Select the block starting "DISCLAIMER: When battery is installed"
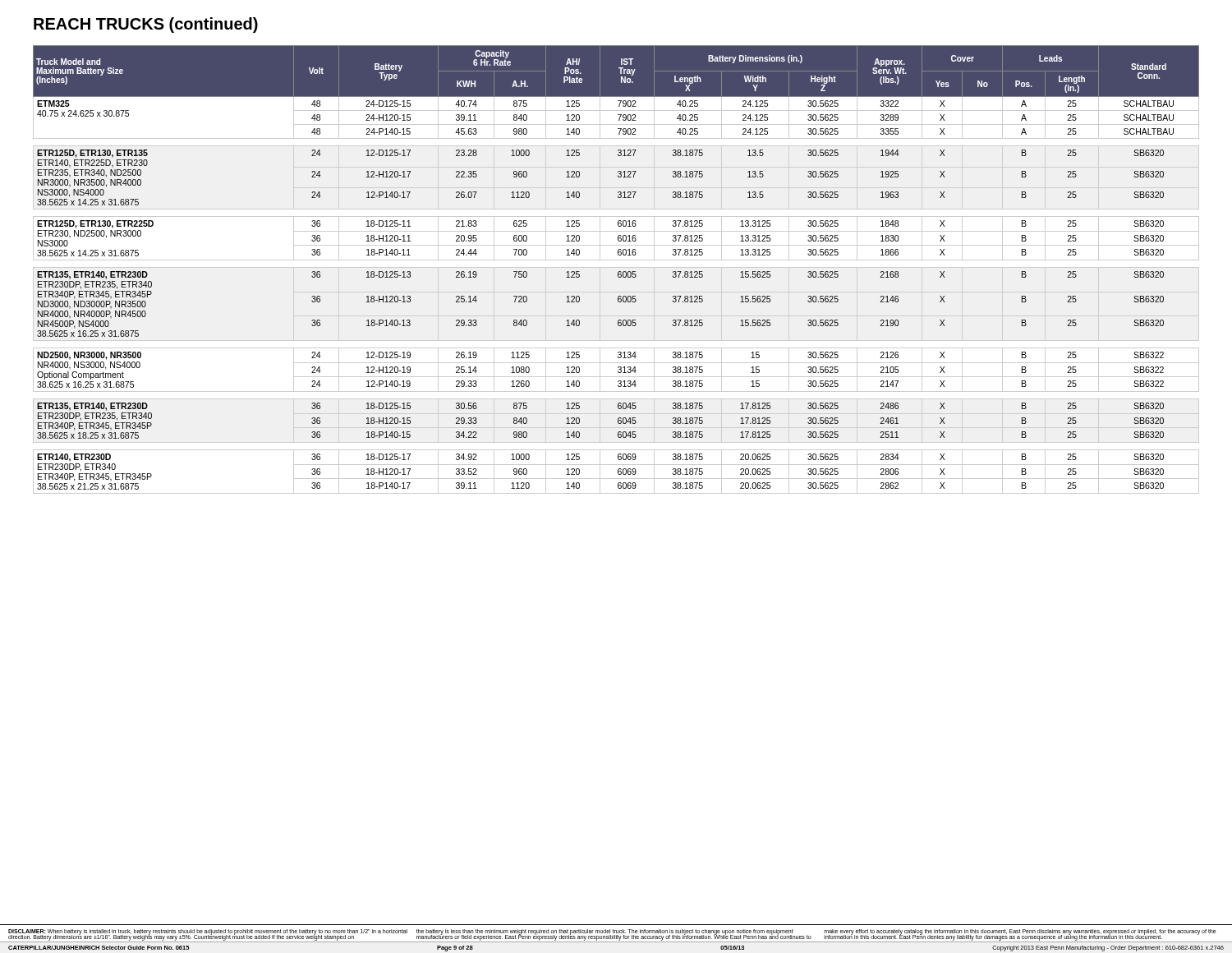The height and width of the screenshot is (953, 1232). click(616, 934)
